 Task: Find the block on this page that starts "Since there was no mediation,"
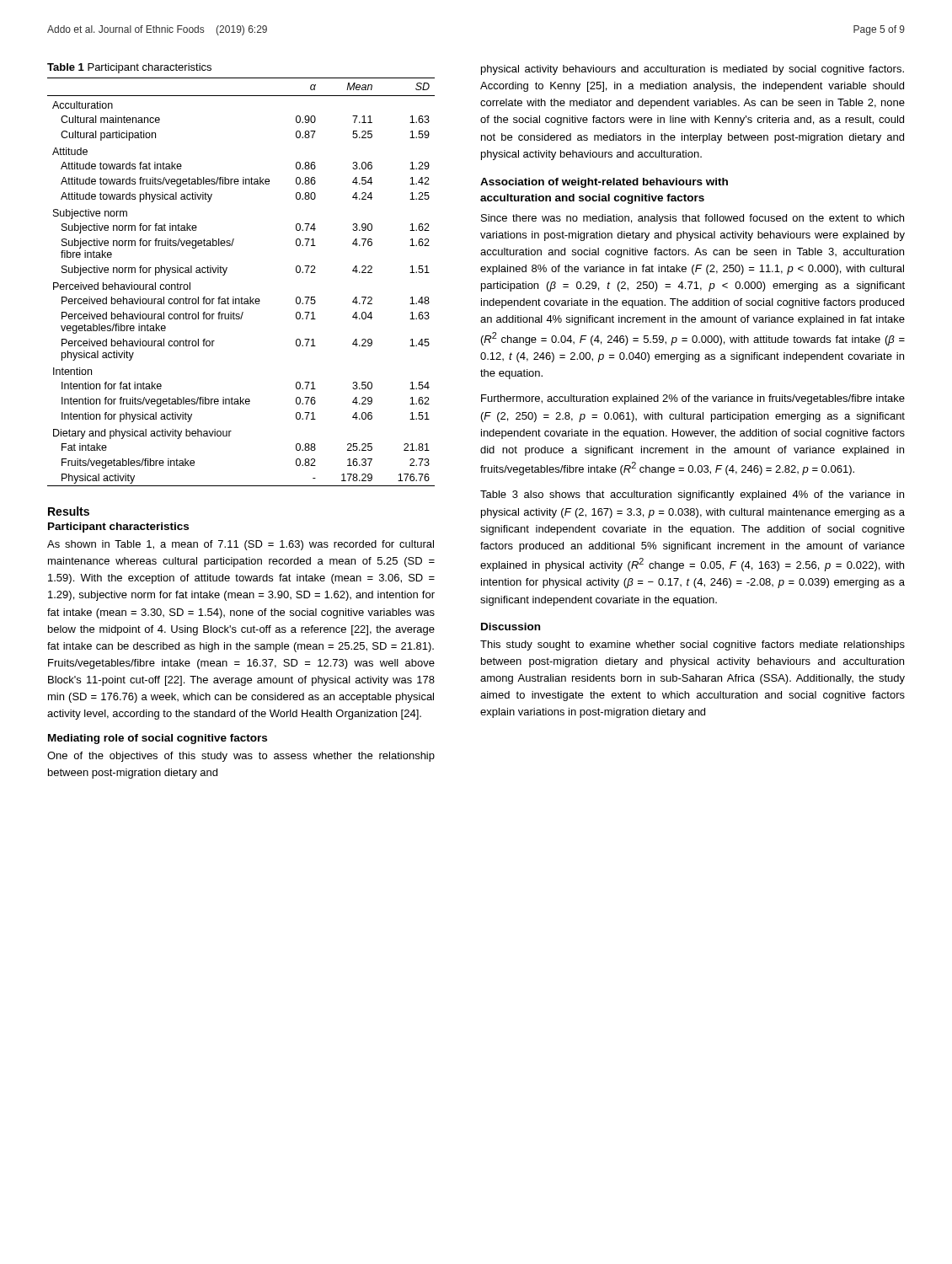point(692,295)
